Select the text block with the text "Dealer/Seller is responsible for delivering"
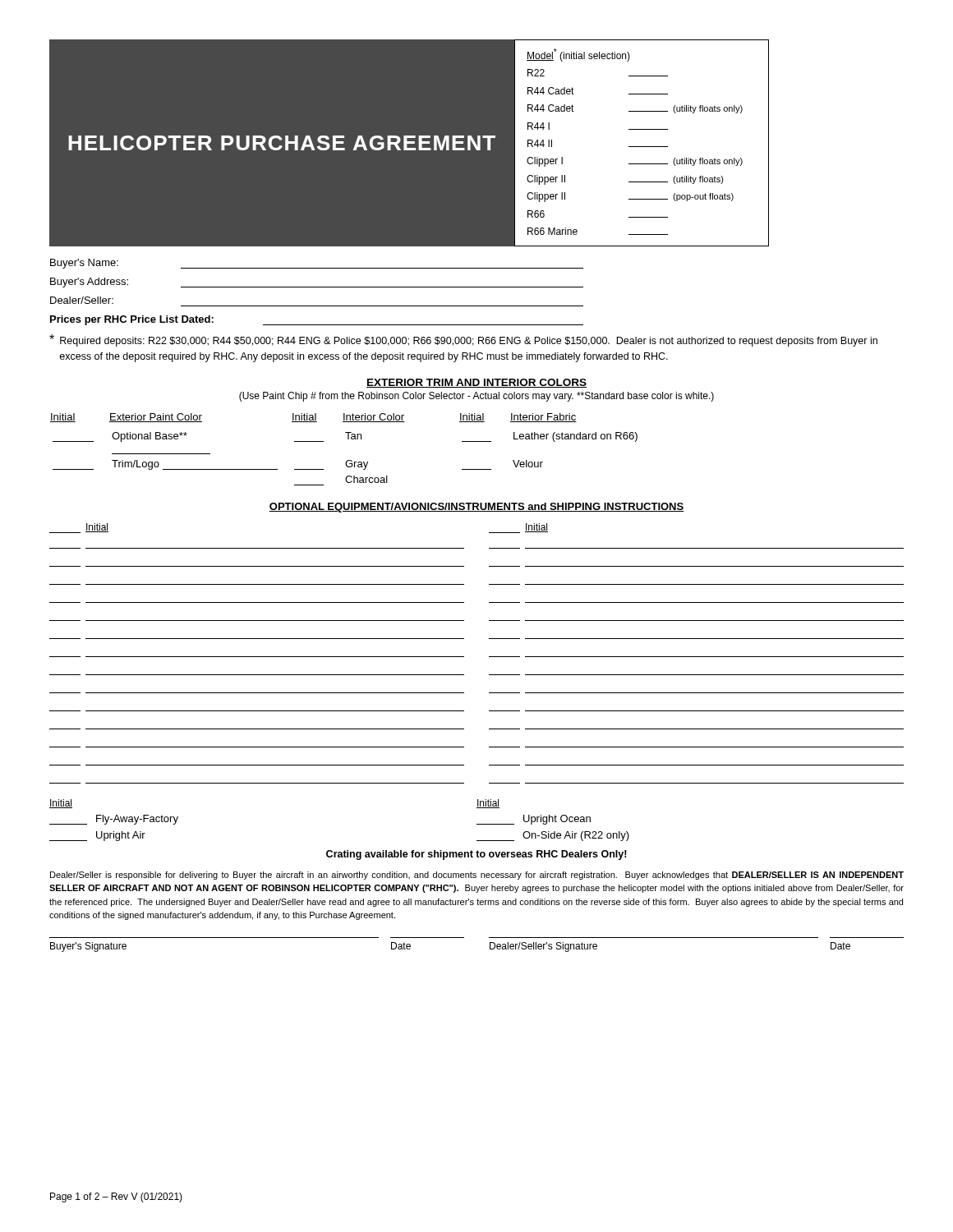This screenshot has height=1232, width=953. click(x=476, y=895)
